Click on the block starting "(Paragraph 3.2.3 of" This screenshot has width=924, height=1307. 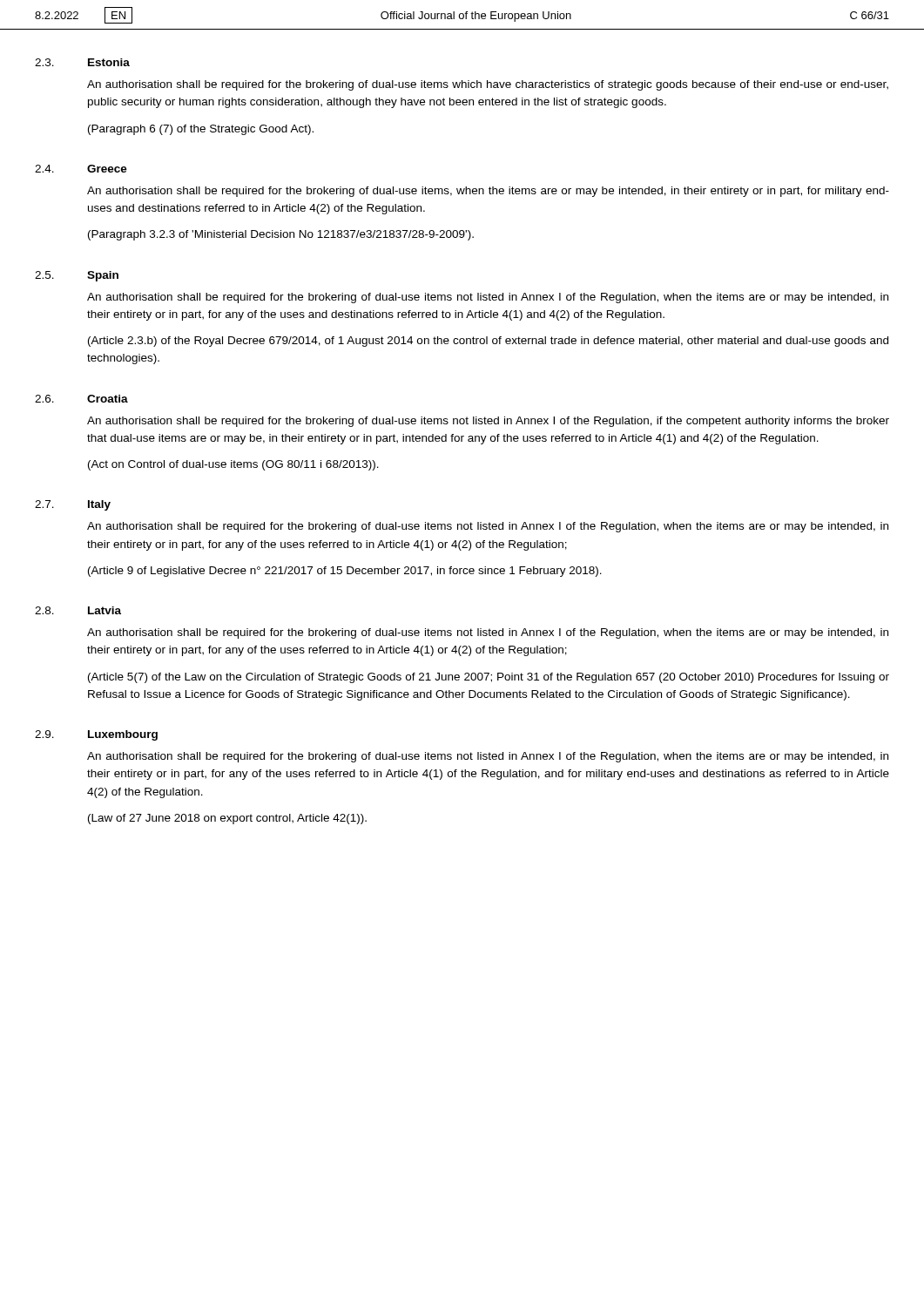(281, 234)
